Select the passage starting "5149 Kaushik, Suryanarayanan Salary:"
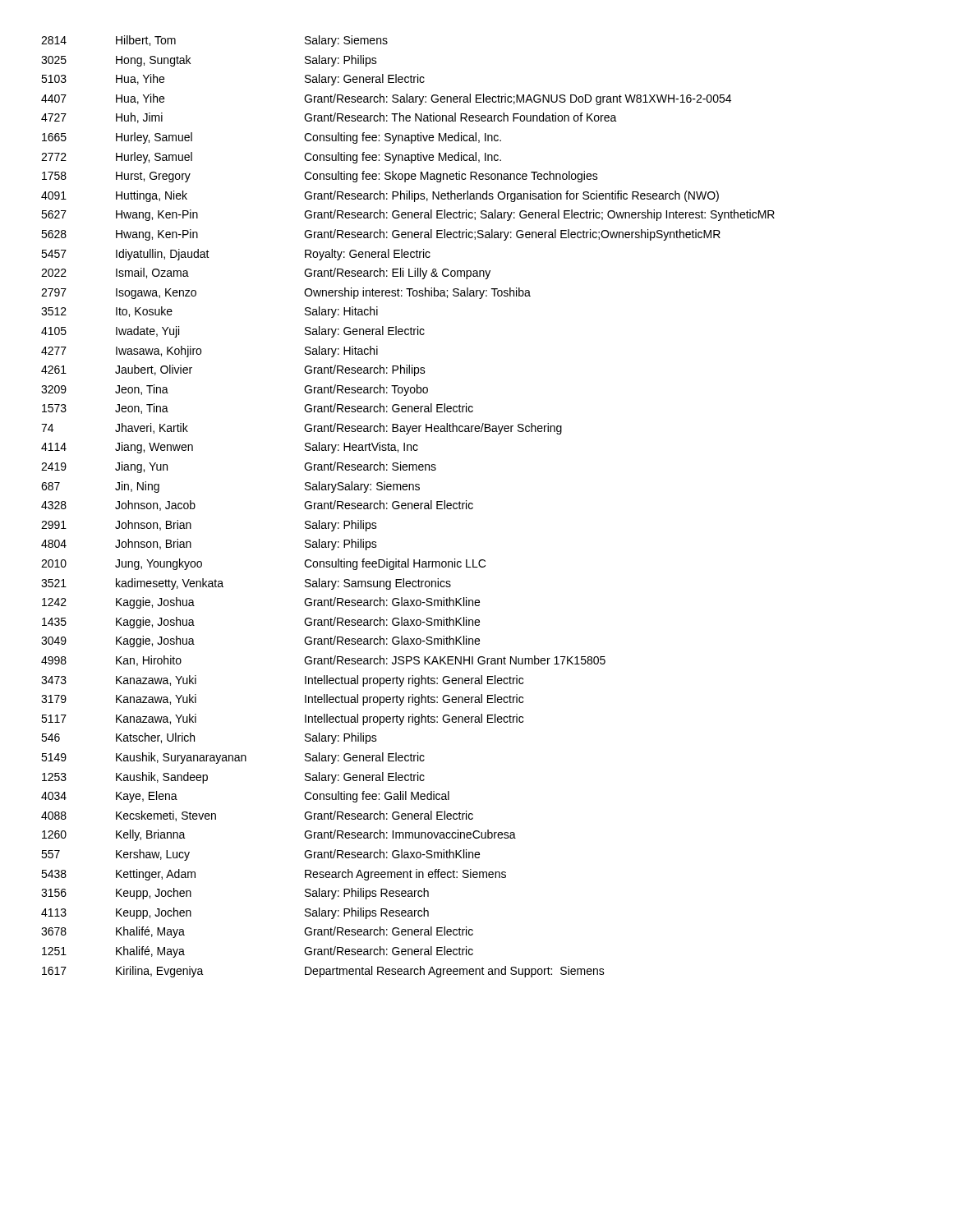 [233, 758]
